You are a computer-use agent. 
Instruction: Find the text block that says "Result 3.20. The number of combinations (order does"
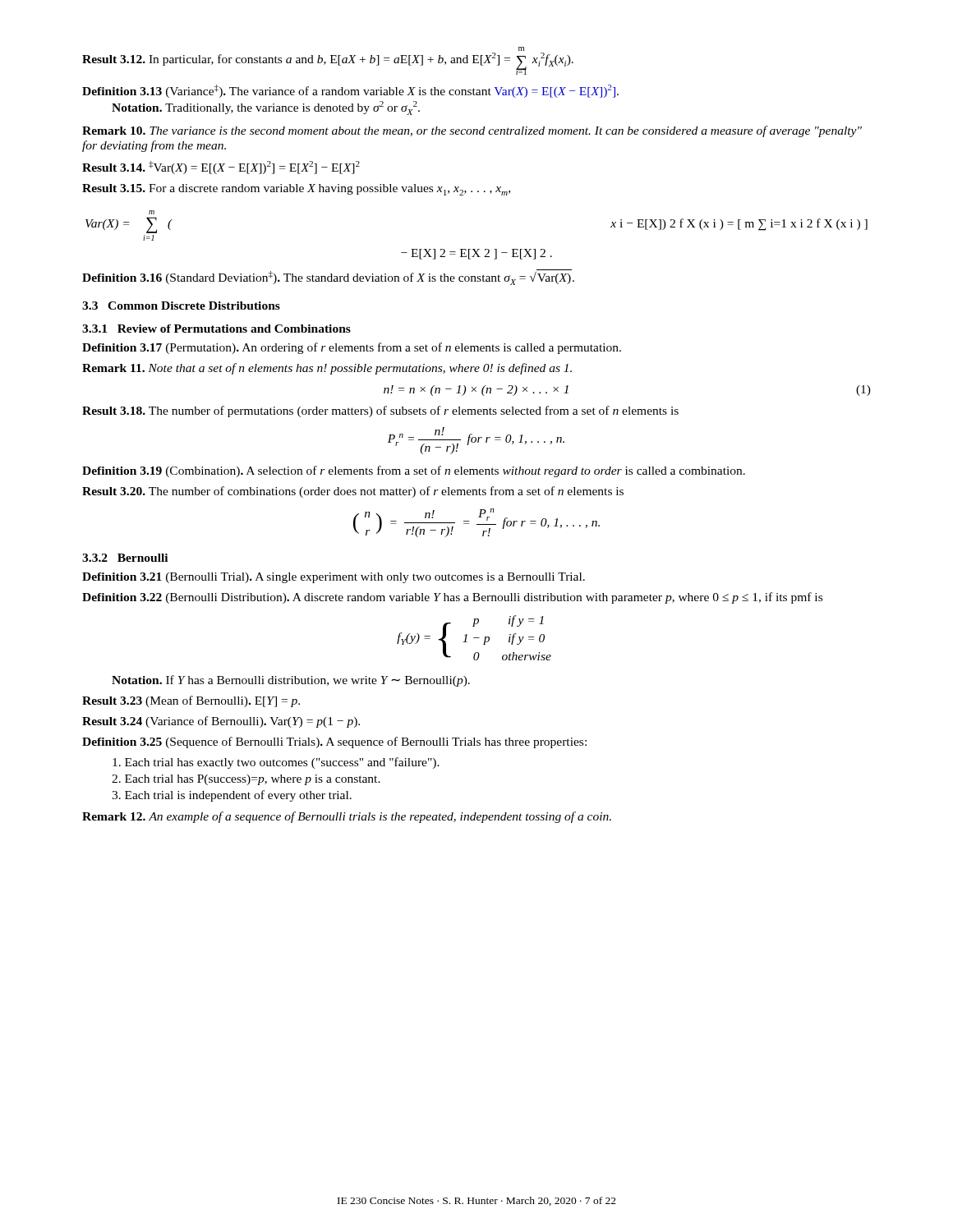click(353, 491)
